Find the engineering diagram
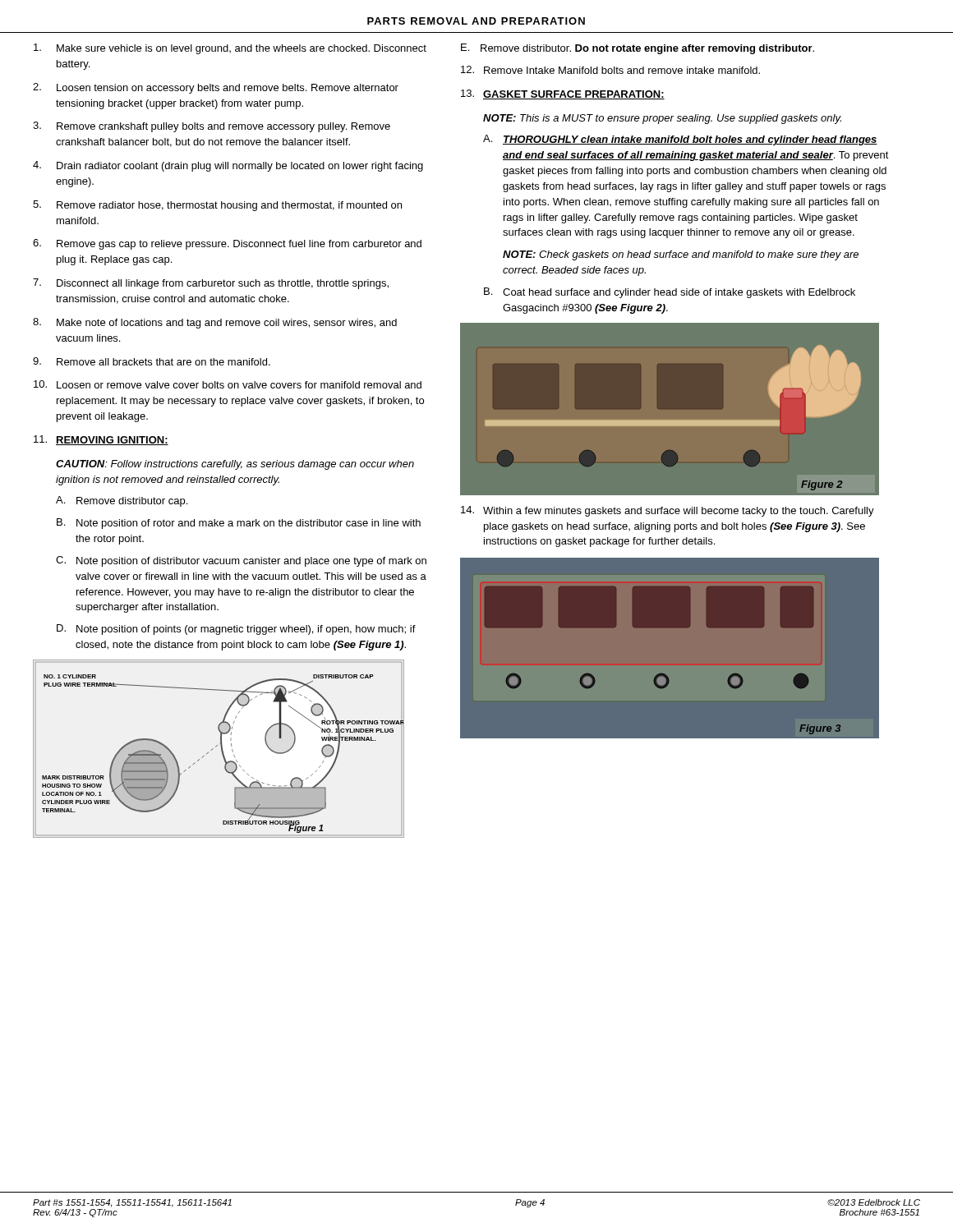This screenshot has height=1232, width=953. click(234, 749)
